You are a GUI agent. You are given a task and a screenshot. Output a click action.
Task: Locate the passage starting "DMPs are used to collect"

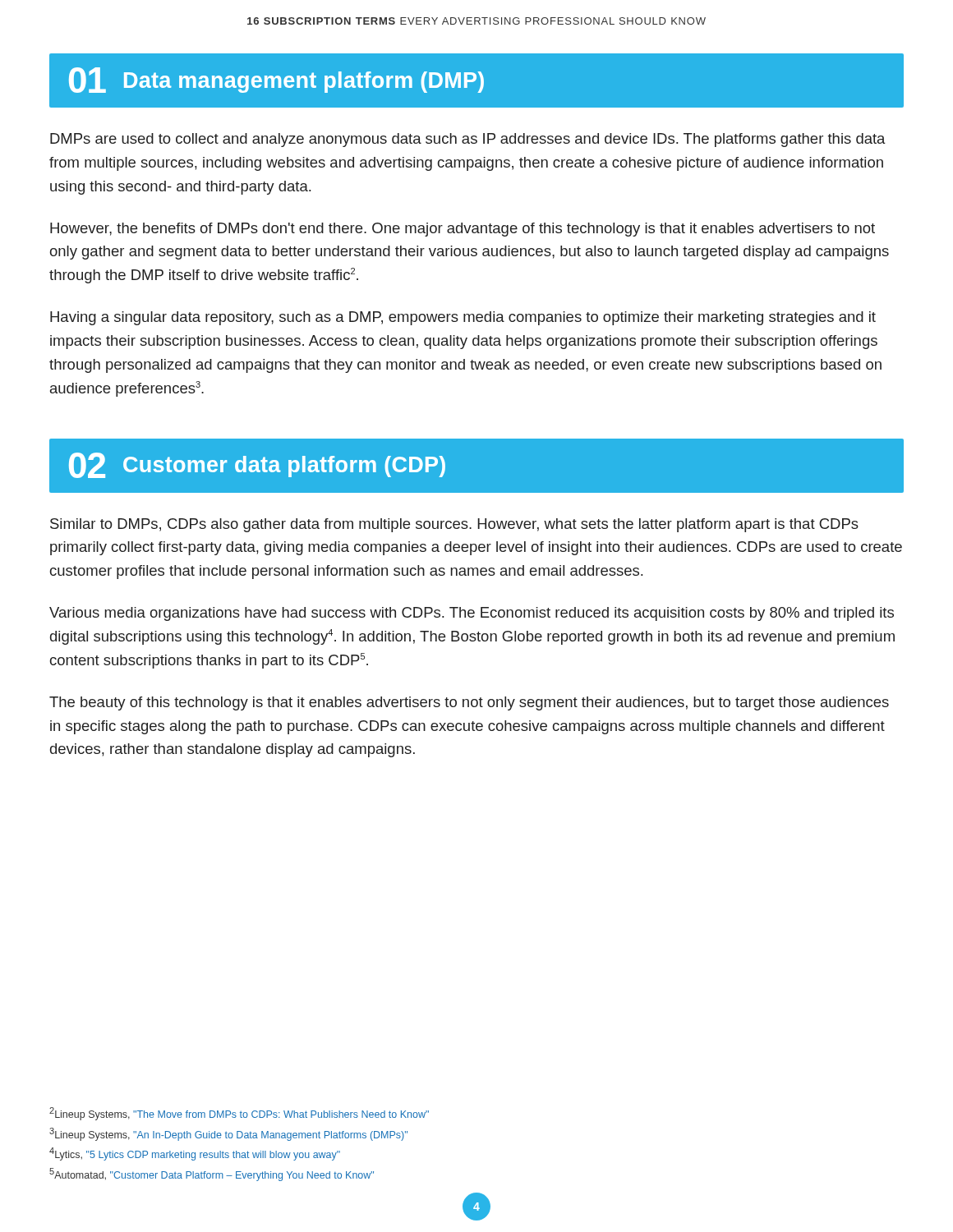click(x=467, y=162)
